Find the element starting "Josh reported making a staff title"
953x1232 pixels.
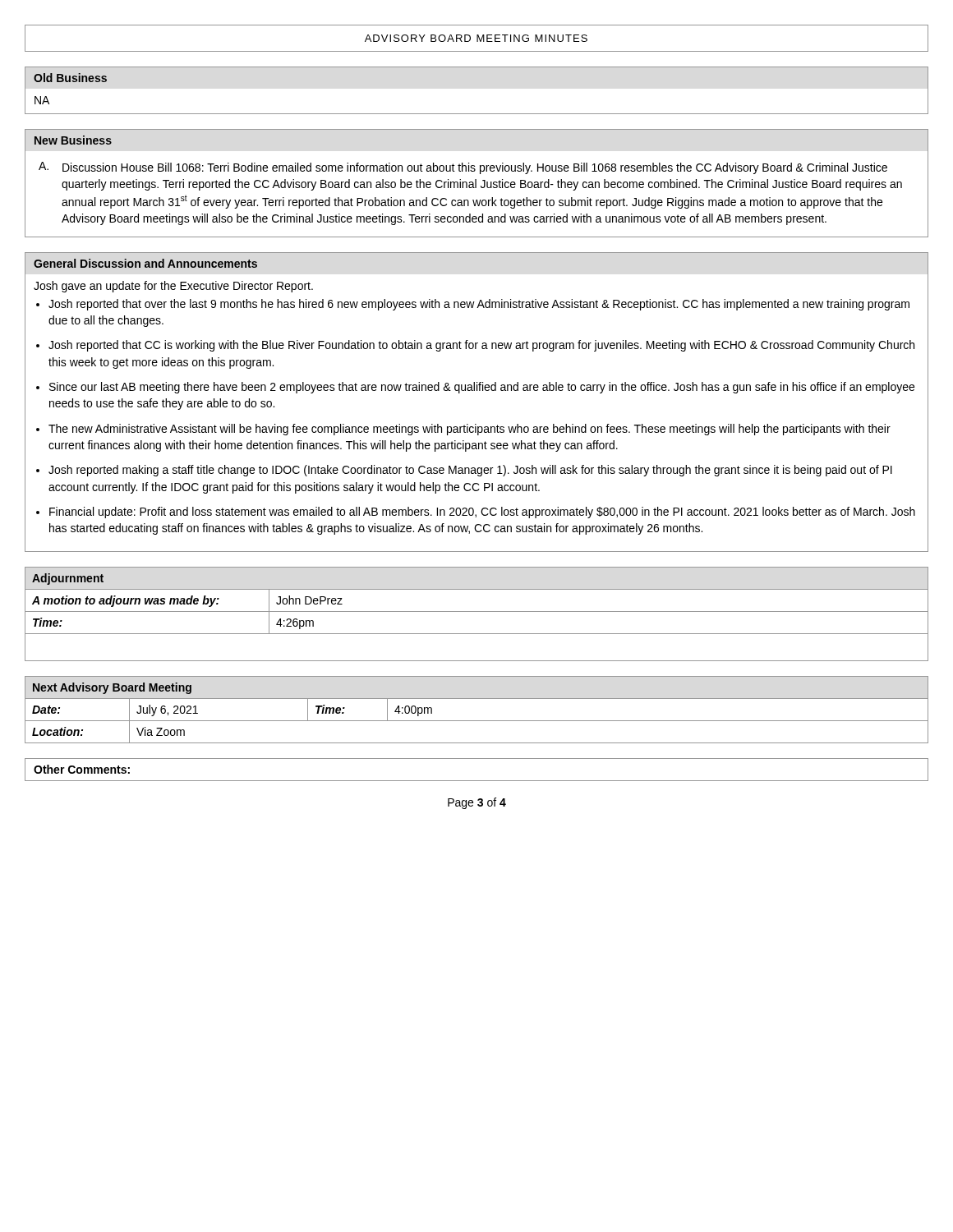click(471, 478)
